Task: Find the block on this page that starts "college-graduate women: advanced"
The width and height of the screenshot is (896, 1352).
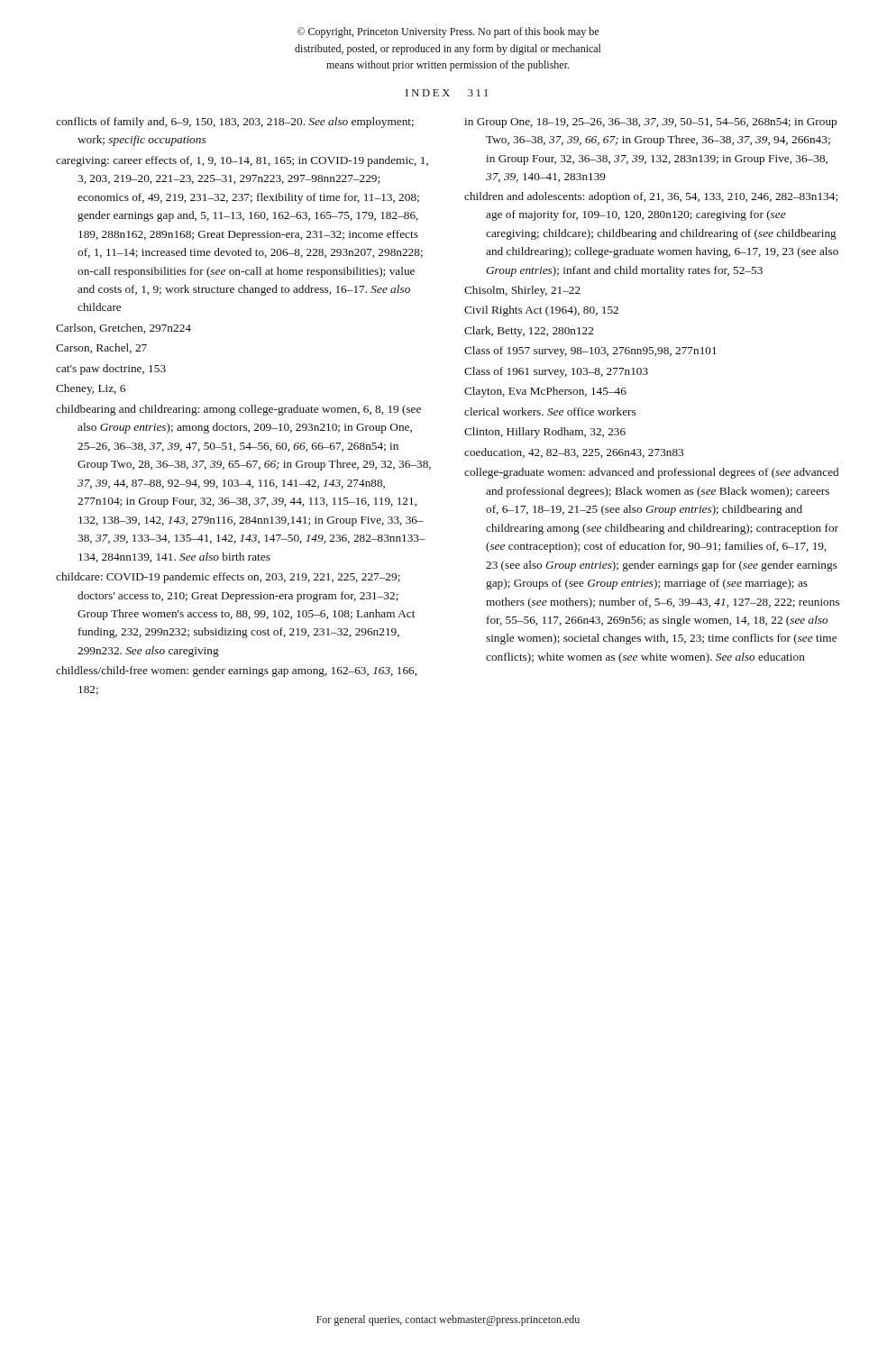Action: pos(652,564)
